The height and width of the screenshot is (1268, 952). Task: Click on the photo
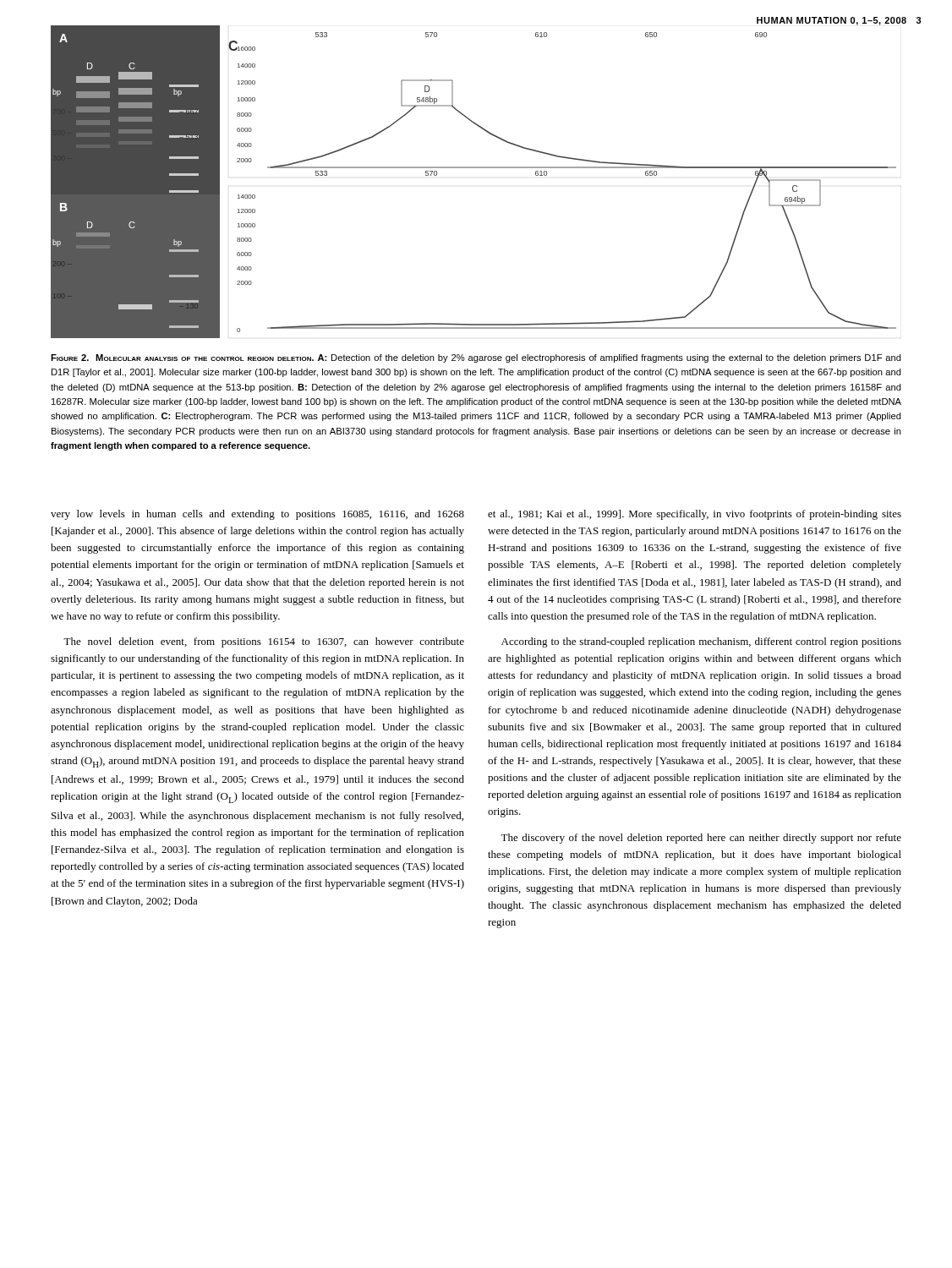click(x=476, y=186)
